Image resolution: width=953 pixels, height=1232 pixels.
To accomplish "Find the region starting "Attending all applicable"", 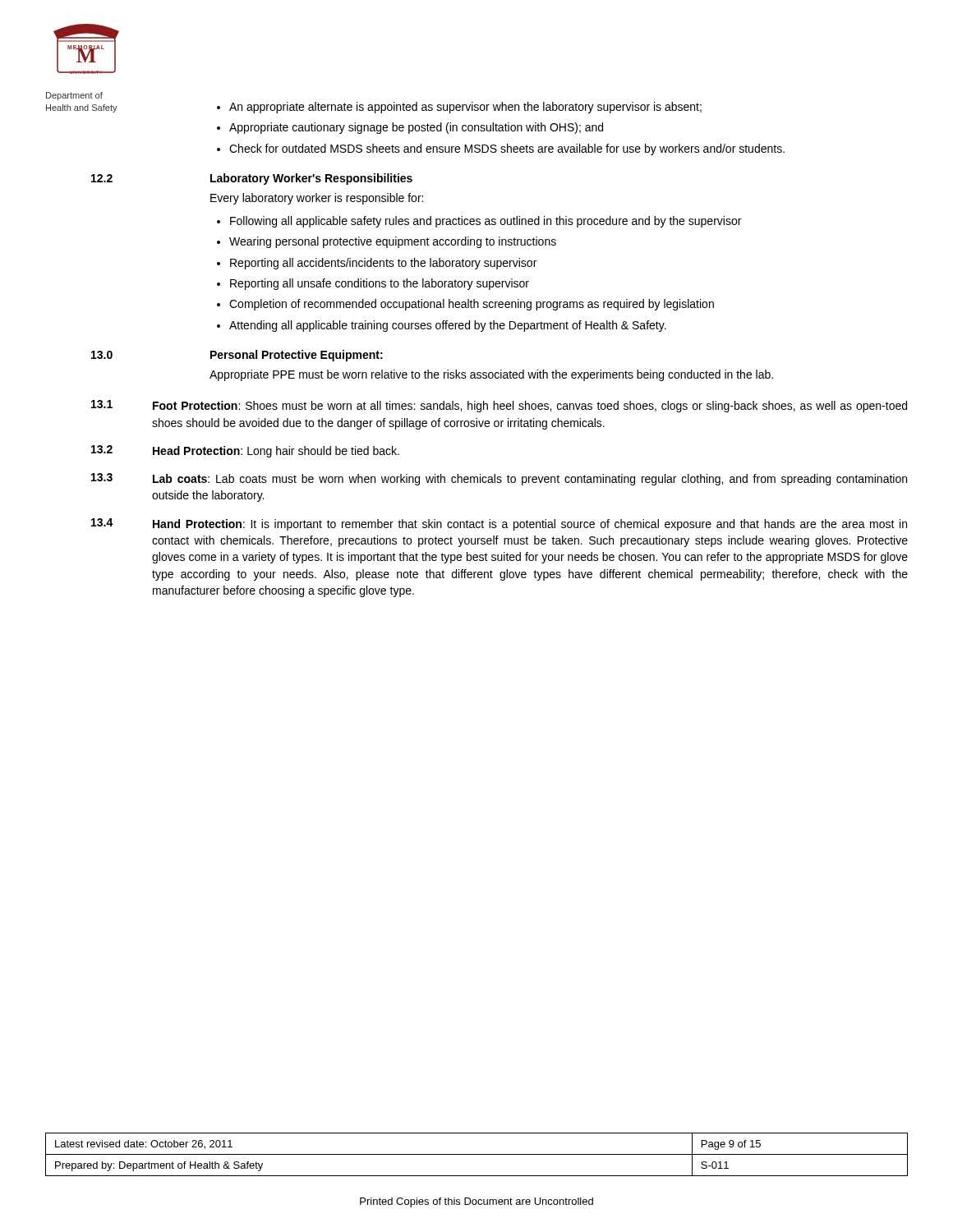I will click(x=448, y=325).
